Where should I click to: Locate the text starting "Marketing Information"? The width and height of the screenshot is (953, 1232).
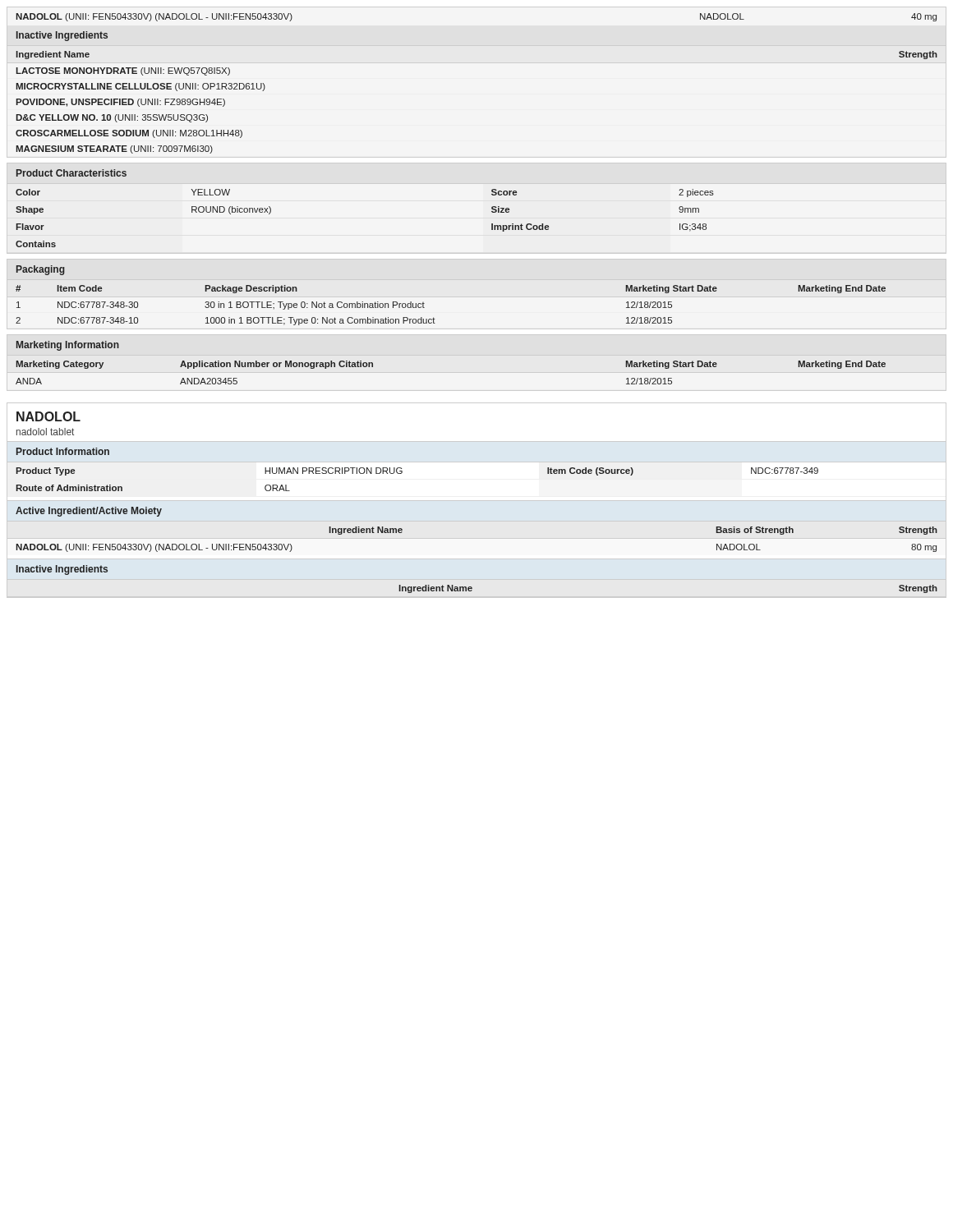pyautogui.click(x=67, y=345)
